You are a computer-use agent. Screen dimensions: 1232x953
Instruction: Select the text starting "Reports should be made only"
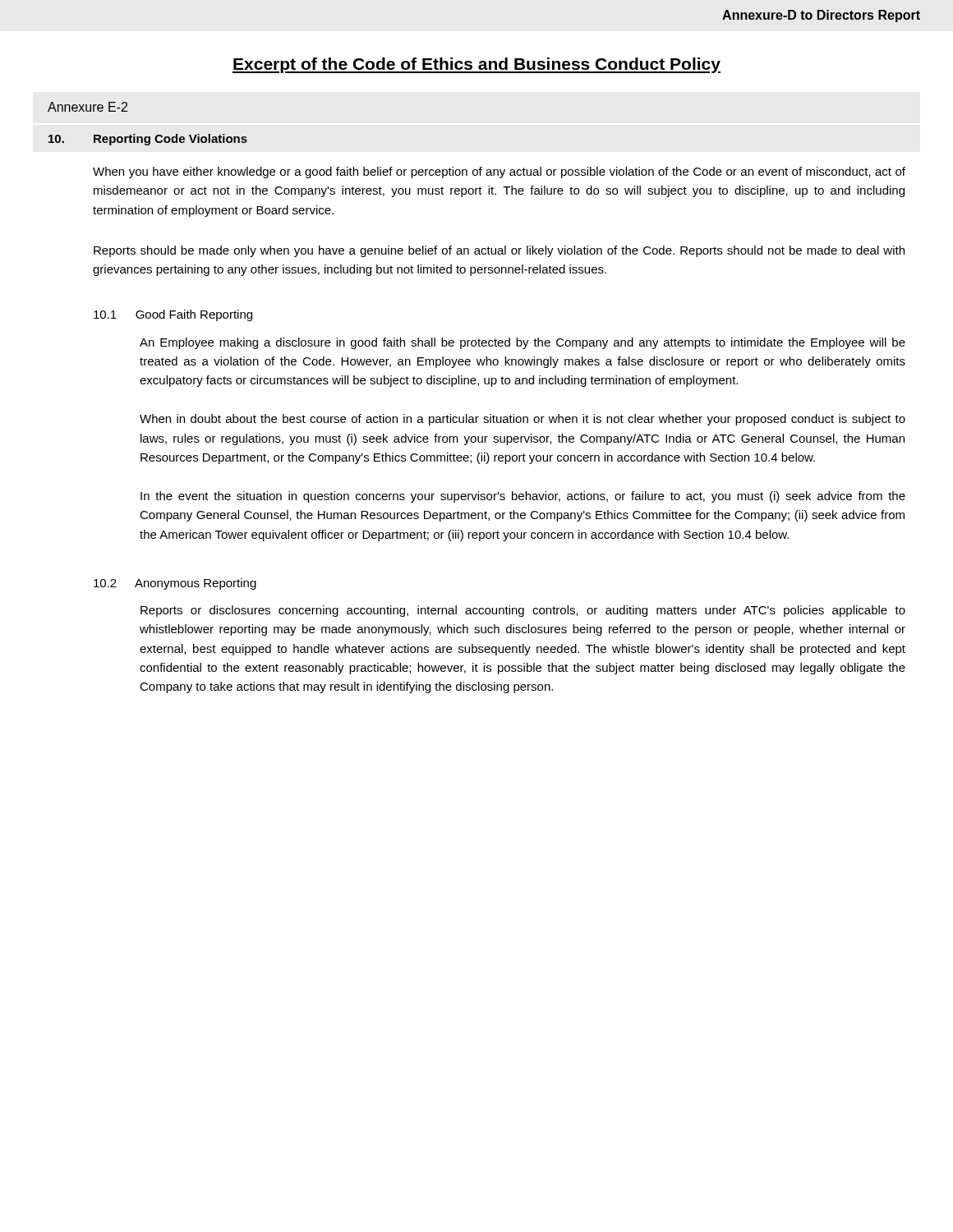499,259
